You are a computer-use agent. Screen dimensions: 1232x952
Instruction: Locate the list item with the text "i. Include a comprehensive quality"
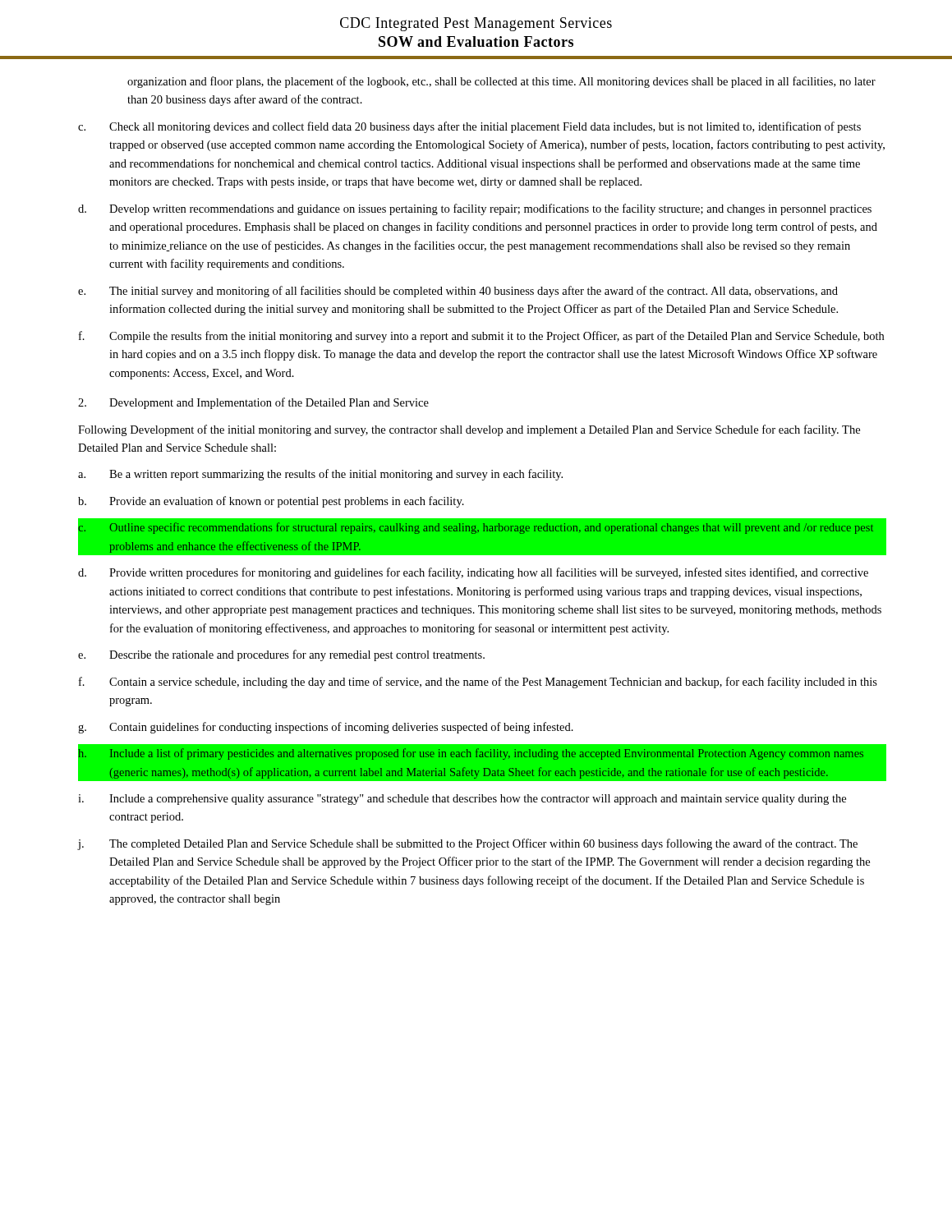[x=482, y=808]
